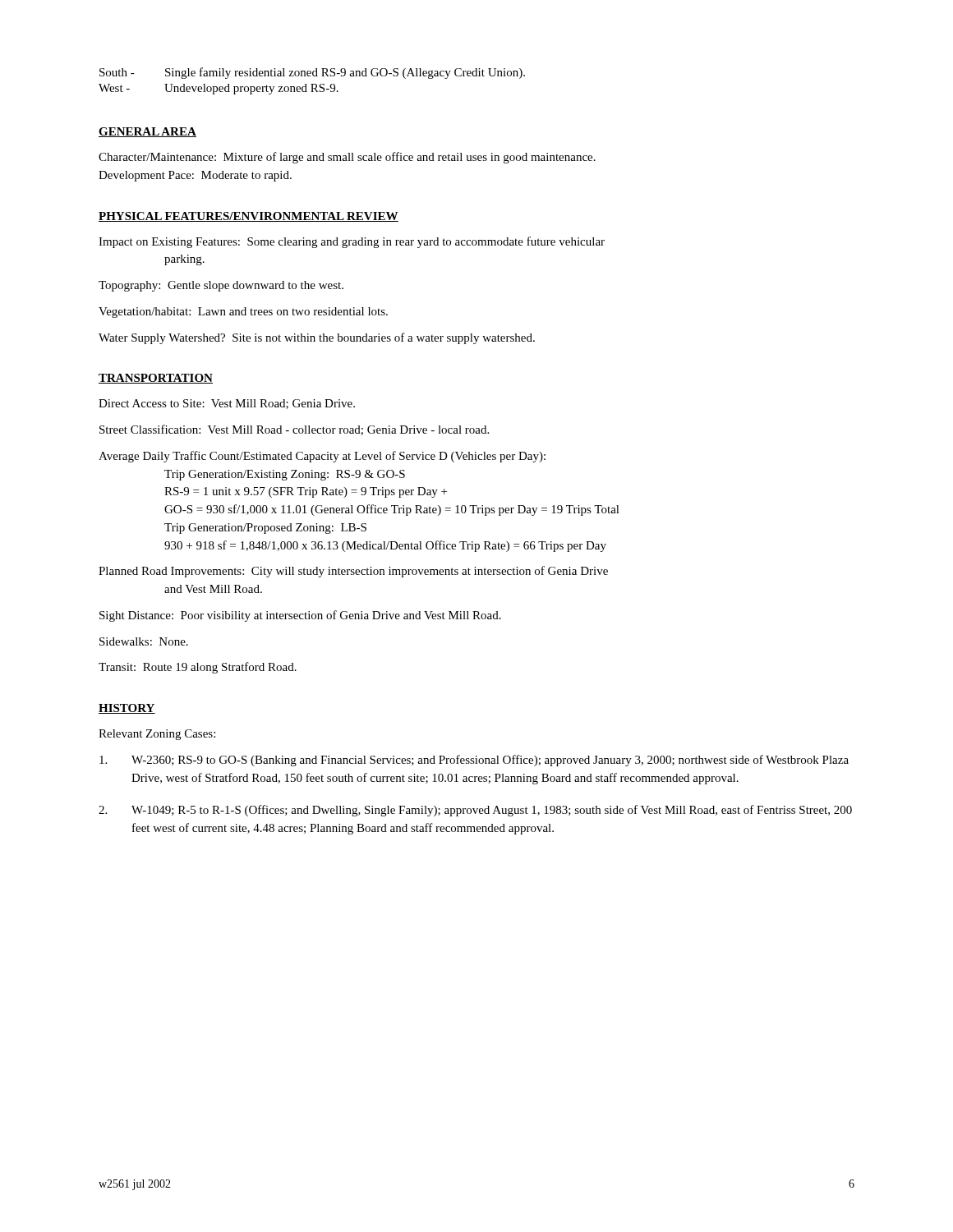
Task: Point to the block starting "Street Classification: Vest Mill Road - collector road;"
Action: pos(294,430)
